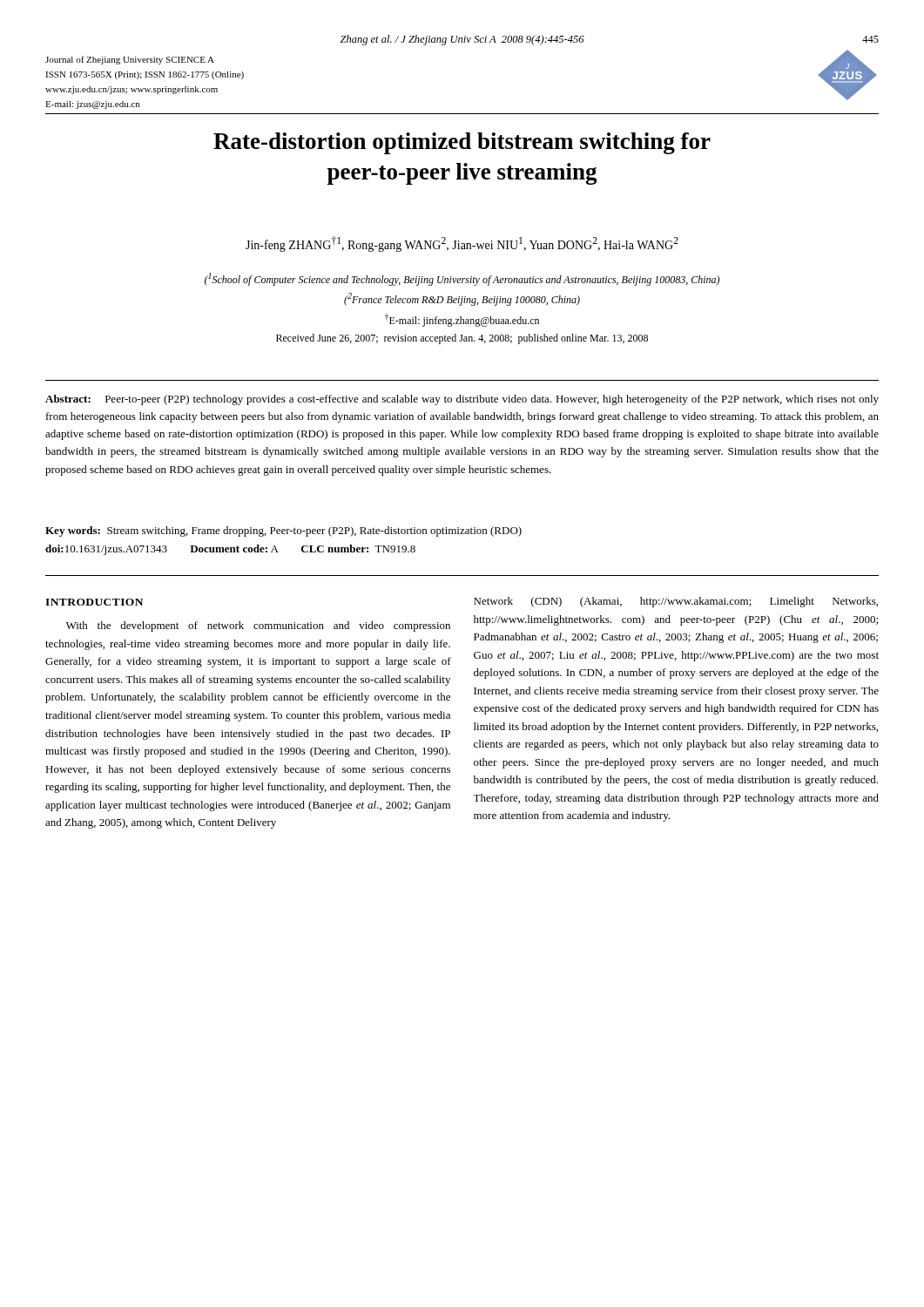The height and width of the screenshot is (1307, 924).
Task: Find the block on this page that starts "Abstract: Peer-to-peer (P2P) technology"
Action: coord(462,434)
